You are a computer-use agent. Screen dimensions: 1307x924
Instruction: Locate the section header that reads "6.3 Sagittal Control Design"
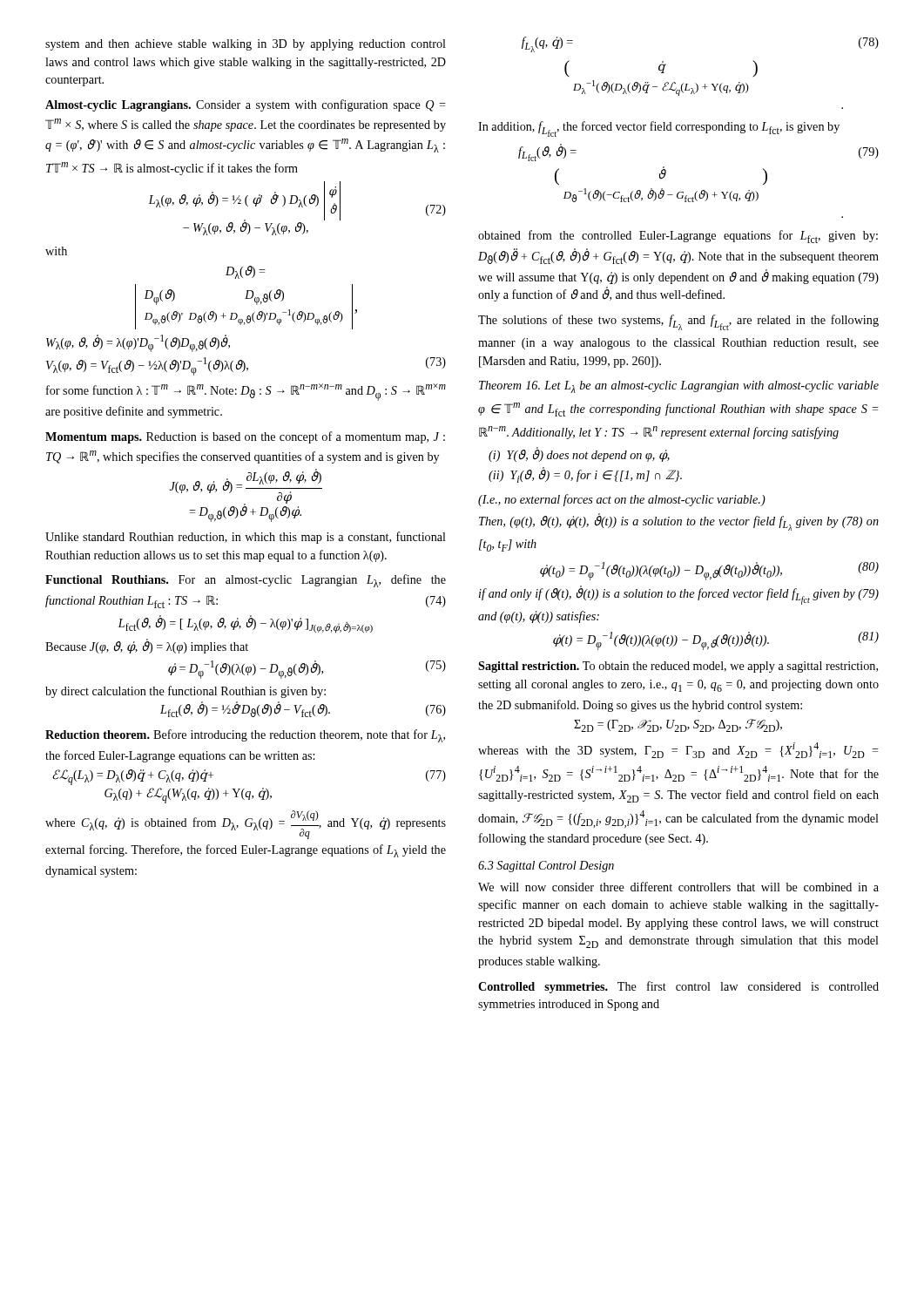click(x=546, y=867)
